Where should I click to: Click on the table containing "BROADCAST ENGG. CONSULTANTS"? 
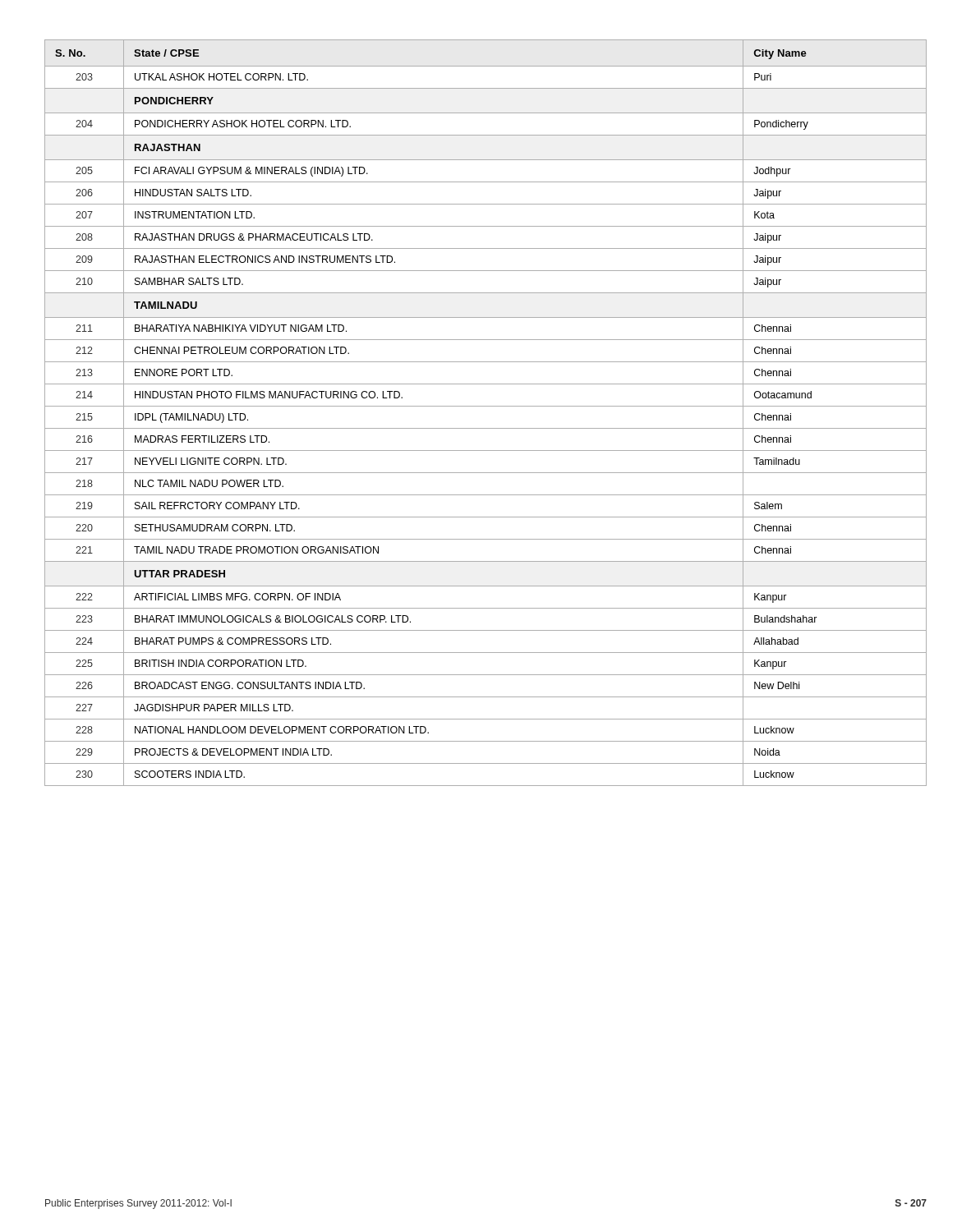point(486,413)
